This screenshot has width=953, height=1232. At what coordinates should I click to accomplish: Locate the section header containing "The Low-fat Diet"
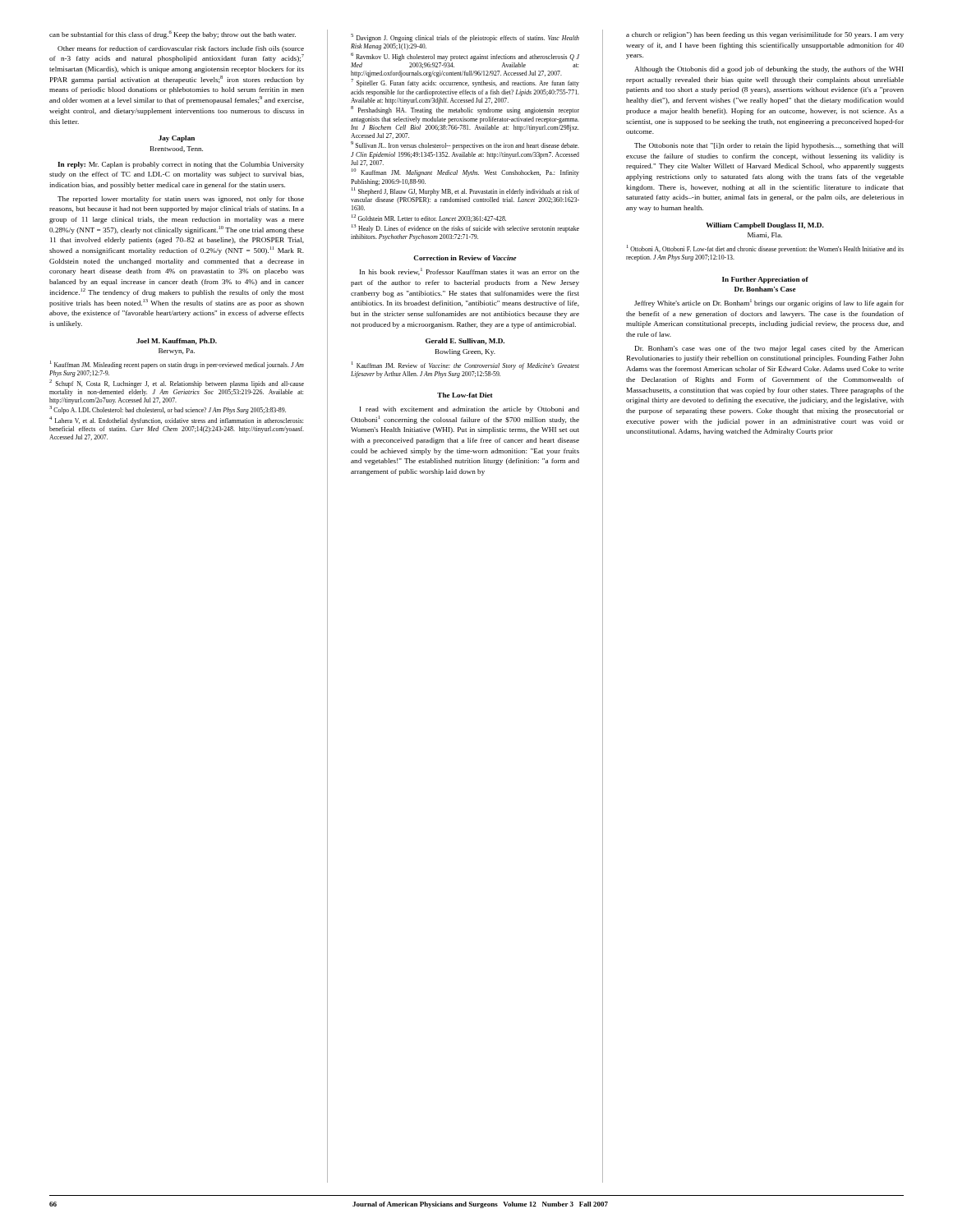coord(465,395)
